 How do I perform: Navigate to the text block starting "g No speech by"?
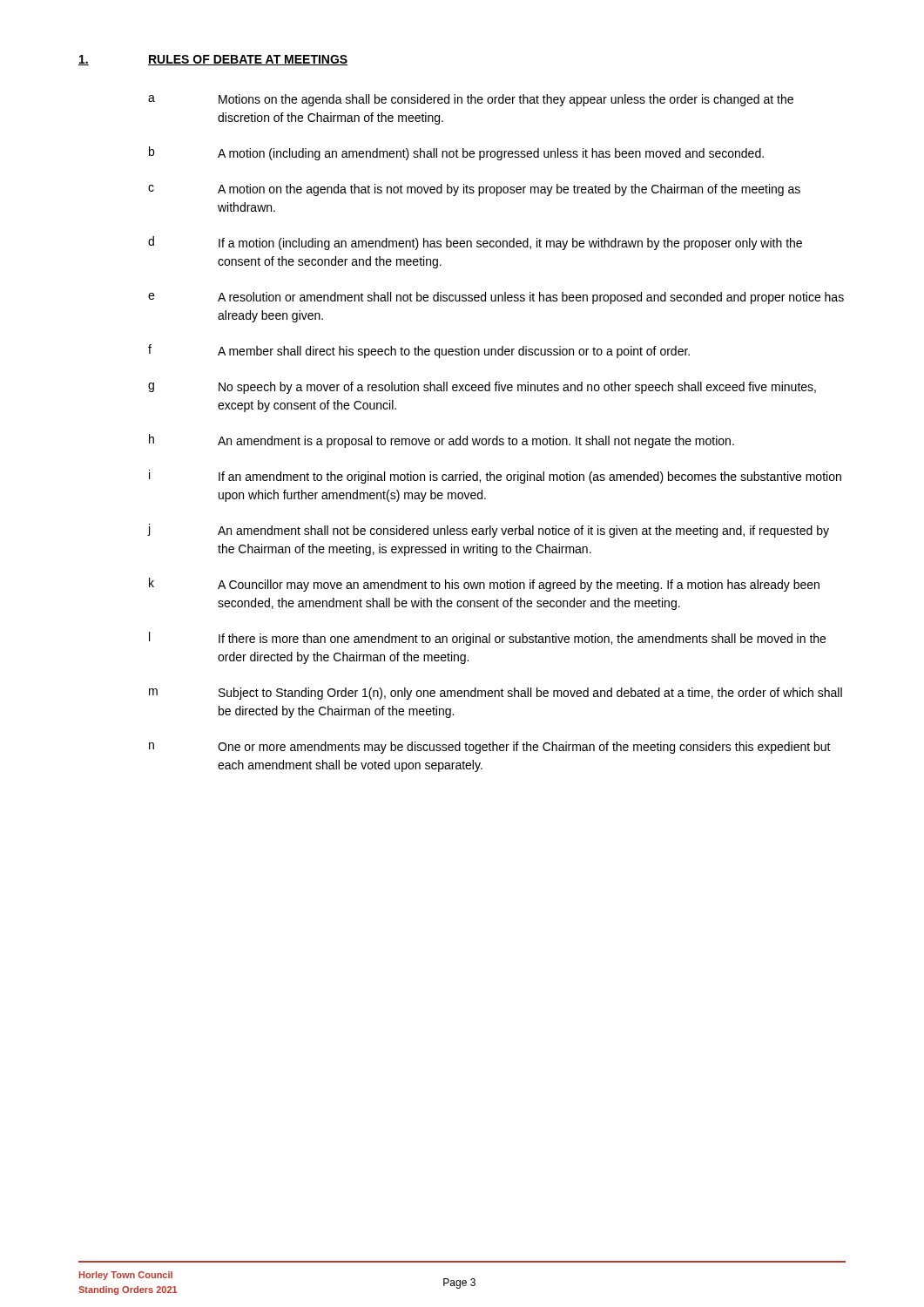(x=497, y=396)
